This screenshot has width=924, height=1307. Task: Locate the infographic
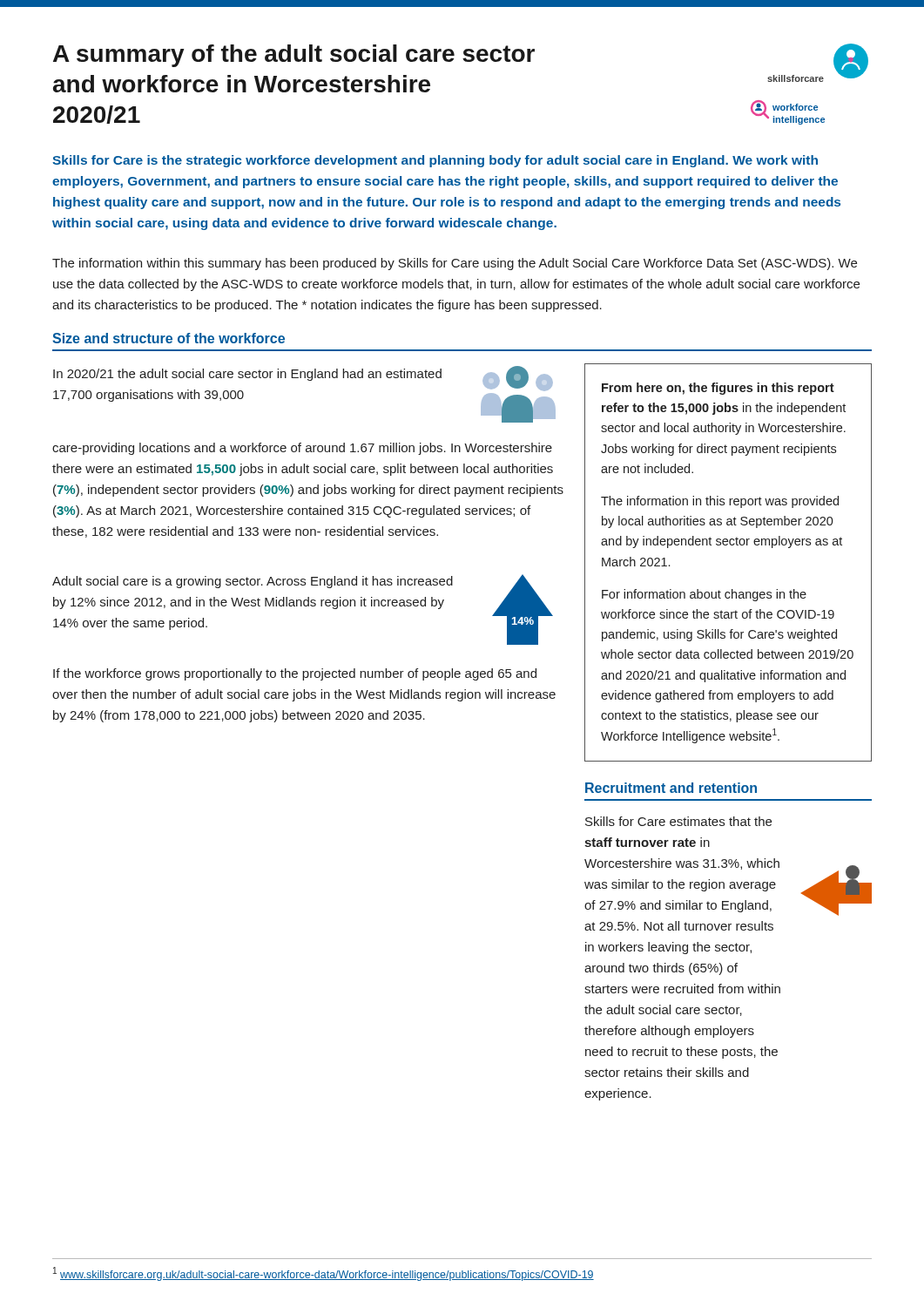pyautogui.click(x=522, y=610)
